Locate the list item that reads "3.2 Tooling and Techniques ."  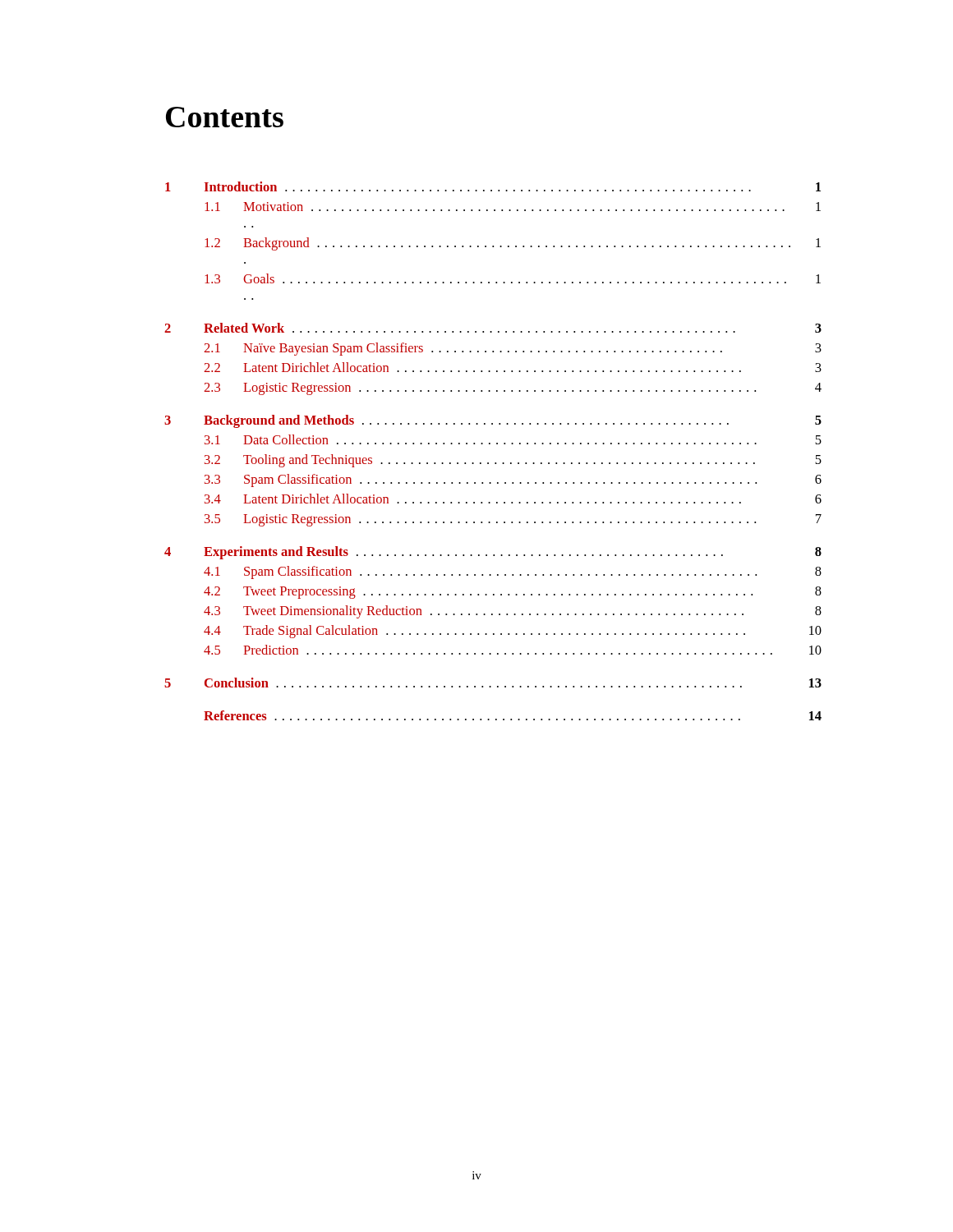(x=493, y=460)
